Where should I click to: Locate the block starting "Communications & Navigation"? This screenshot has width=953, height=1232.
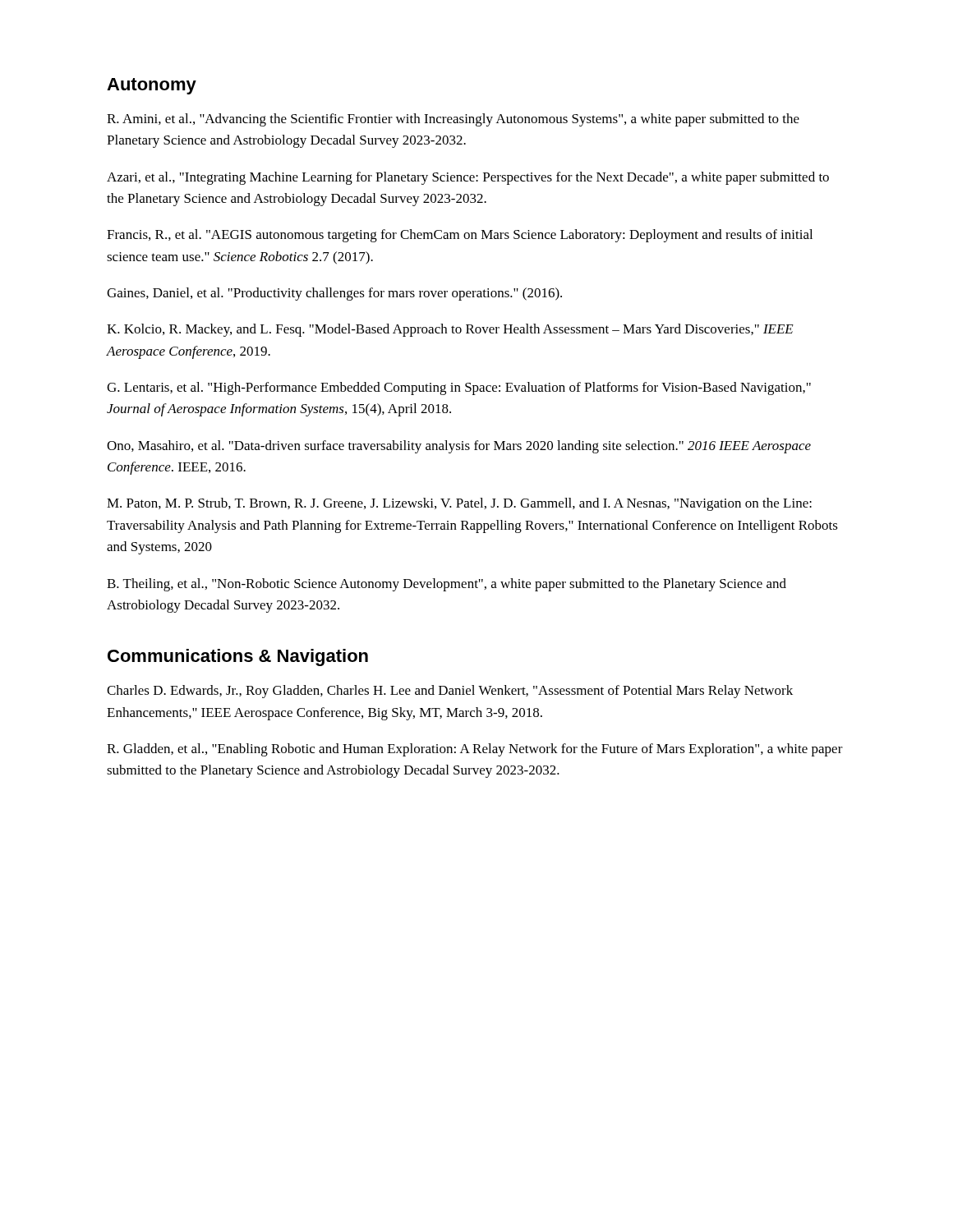tap(238, 656)
